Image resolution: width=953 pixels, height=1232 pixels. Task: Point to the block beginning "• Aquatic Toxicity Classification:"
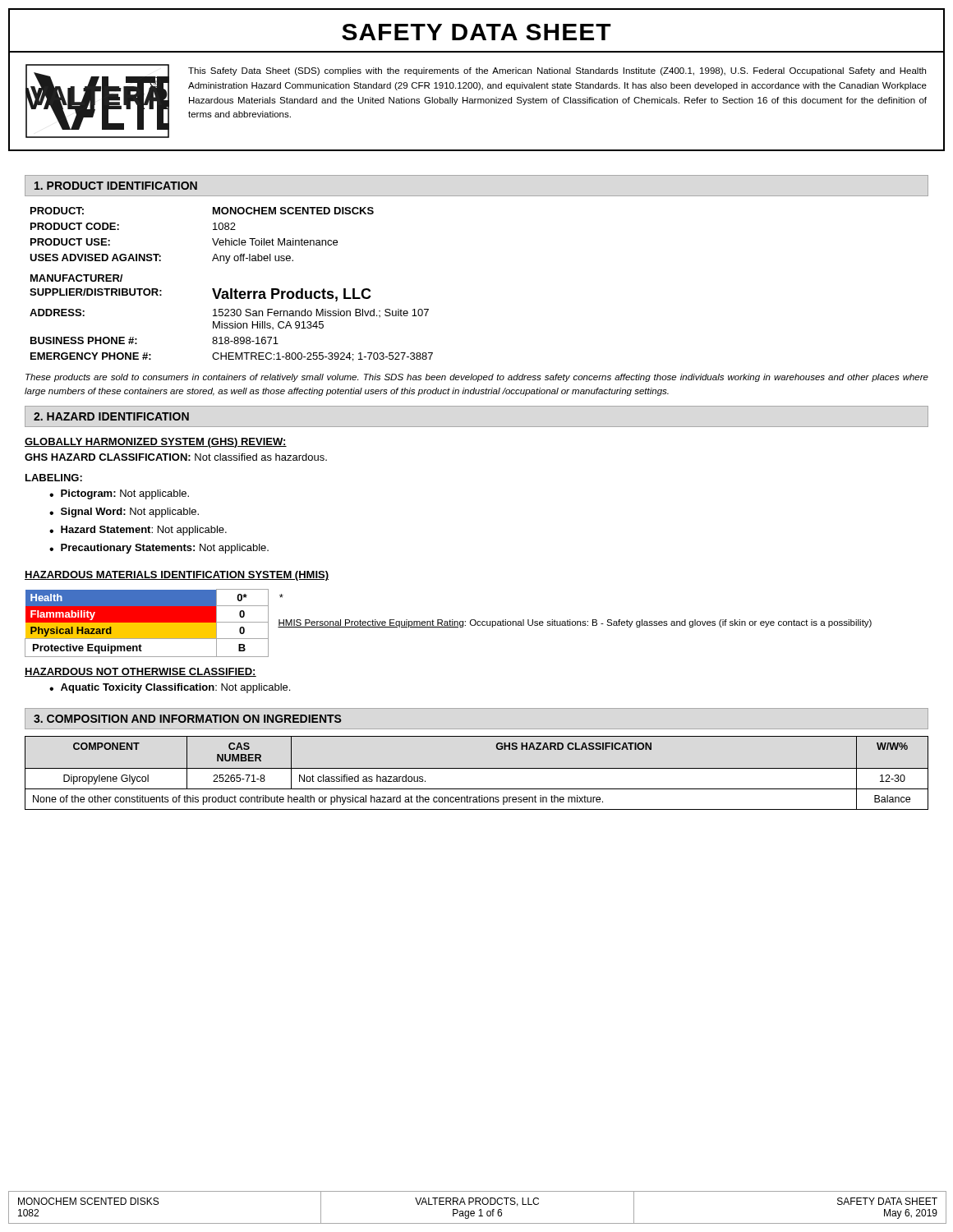[170, 689]
